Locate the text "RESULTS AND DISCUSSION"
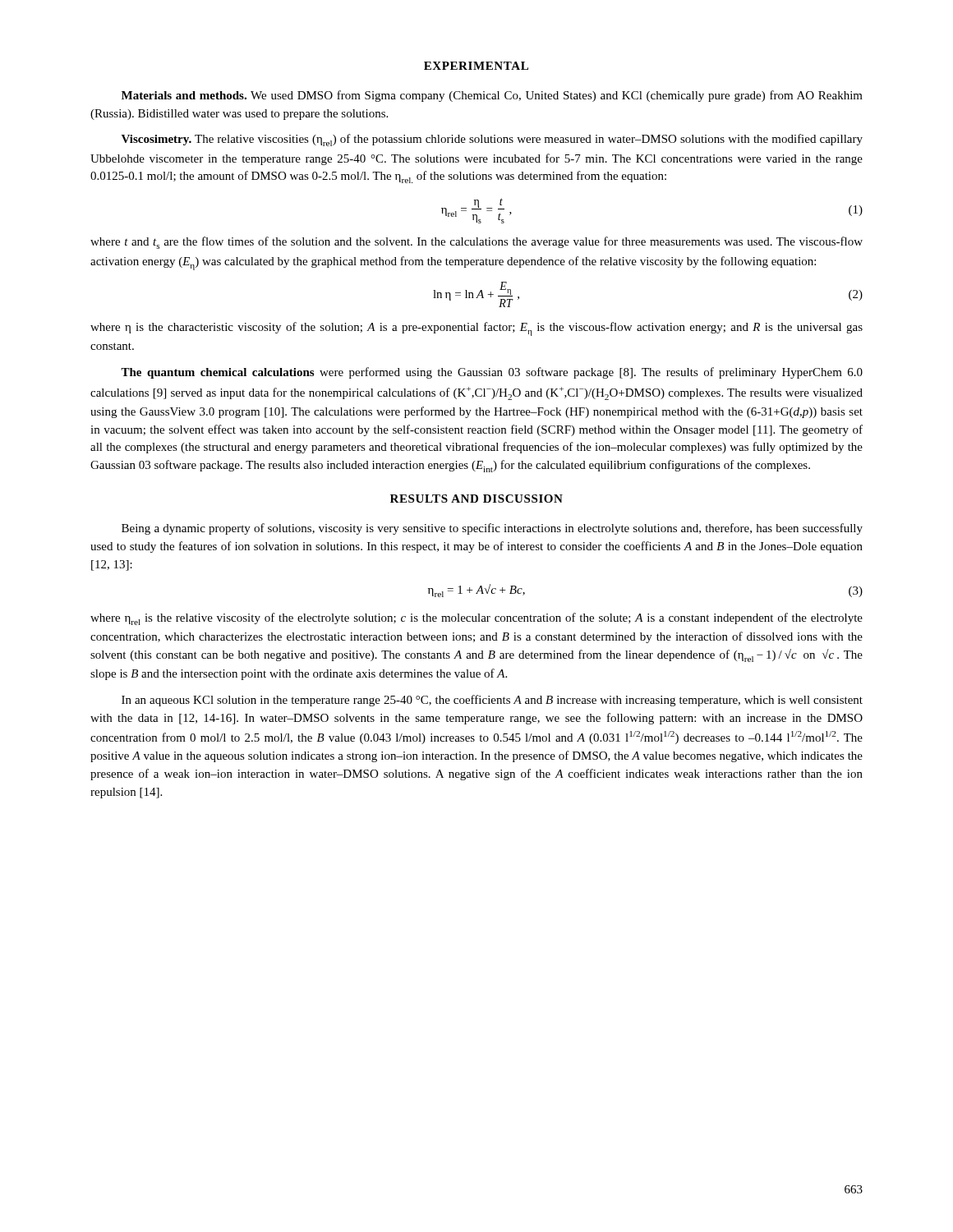 click(x=476, y=499)
